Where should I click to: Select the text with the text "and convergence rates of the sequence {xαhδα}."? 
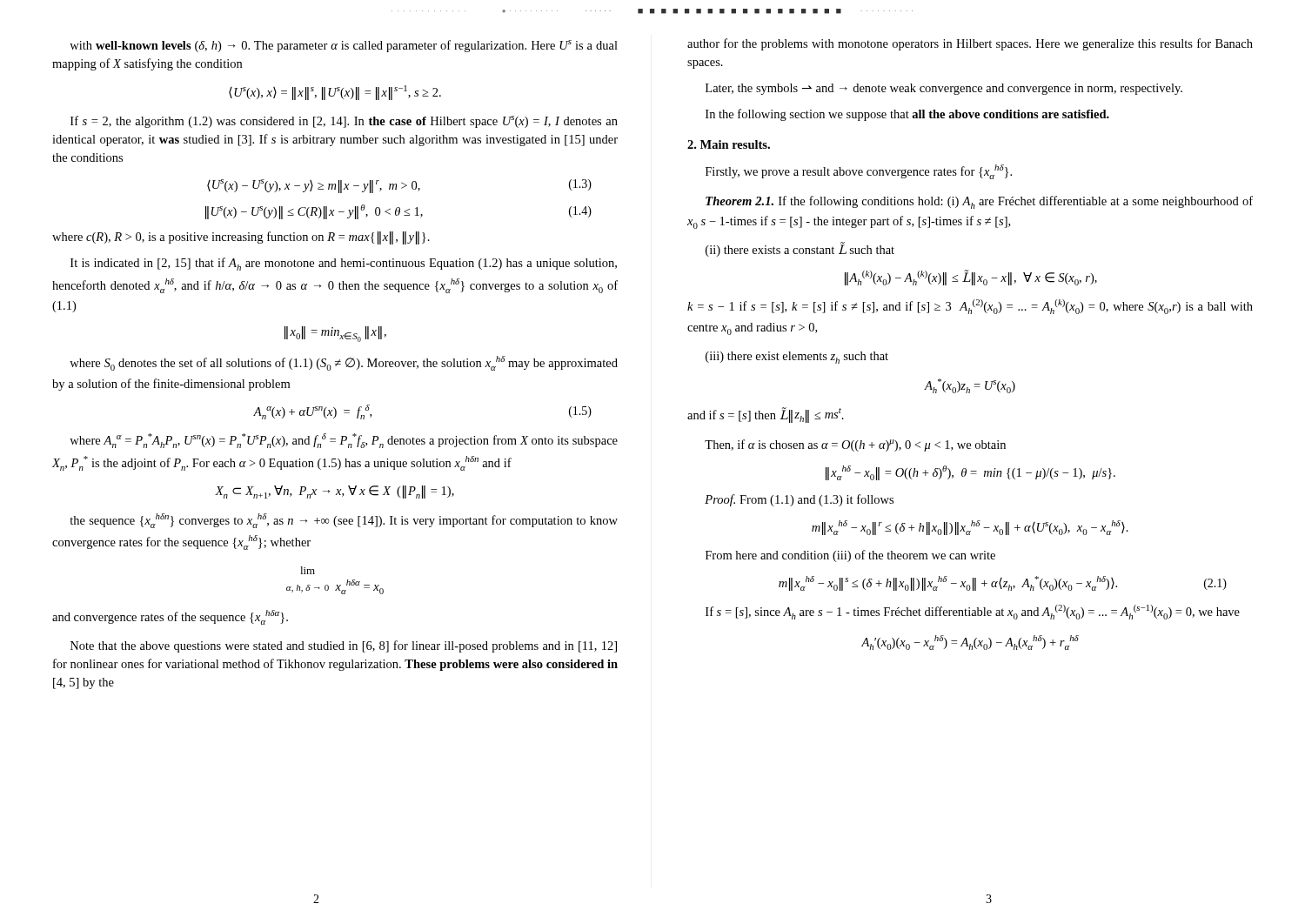[170, 617]
